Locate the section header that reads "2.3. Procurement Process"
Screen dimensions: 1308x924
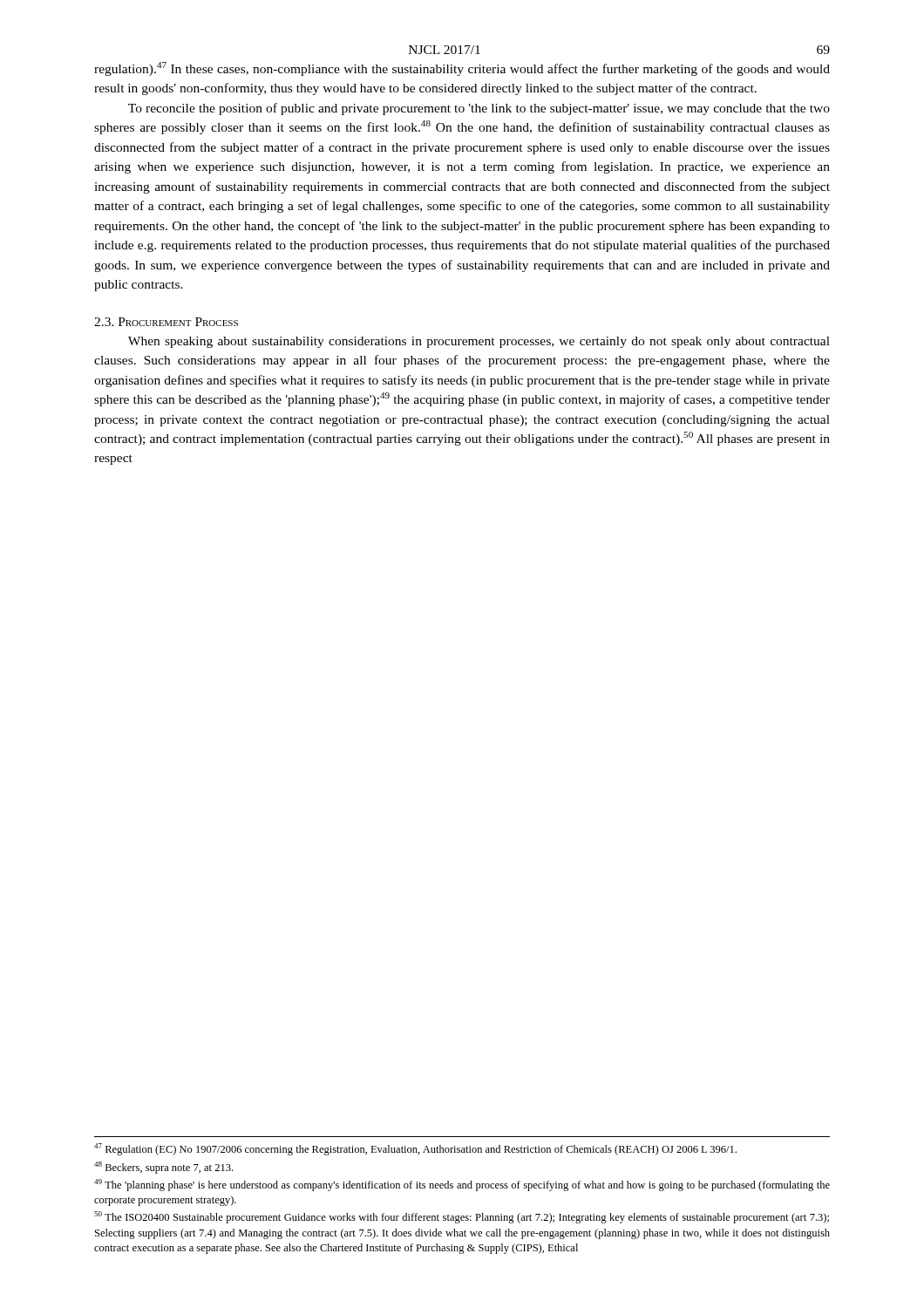coord(166,321)
